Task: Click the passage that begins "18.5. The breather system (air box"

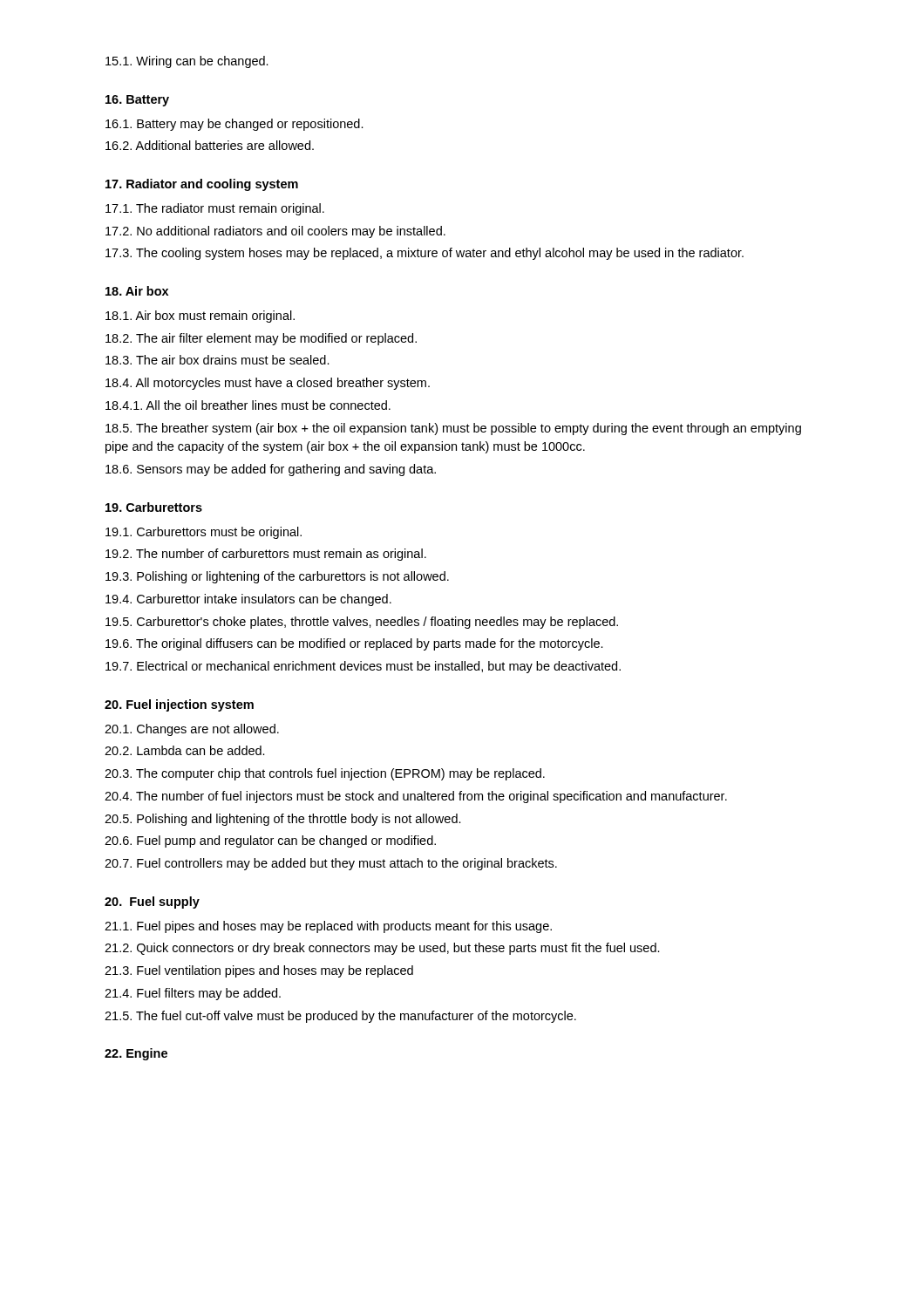Action: (x=453, y=437)
